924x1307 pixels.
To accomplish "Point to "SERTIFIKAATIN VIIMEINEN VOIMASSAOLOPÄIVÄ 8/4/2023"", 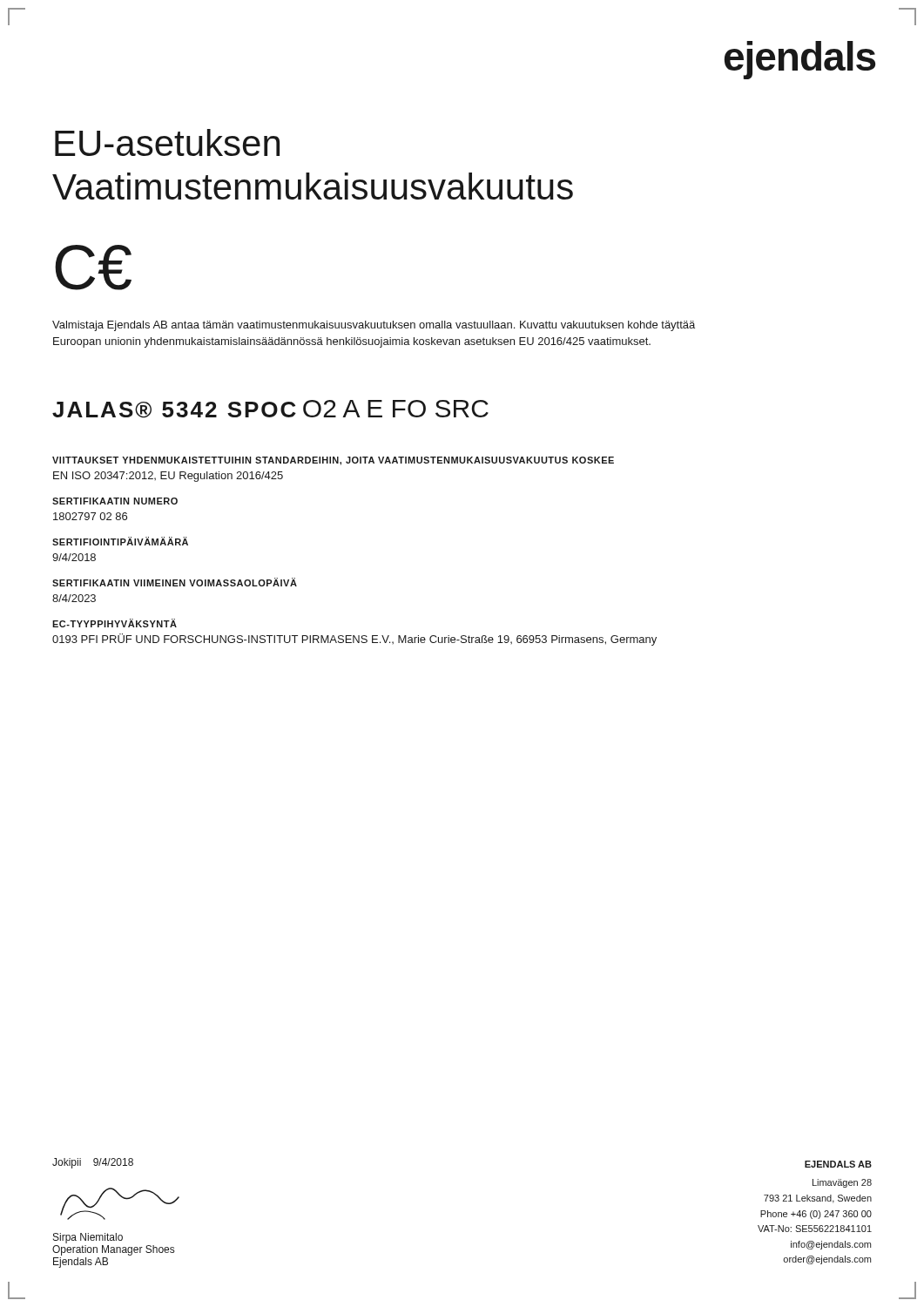I will pyautogui.click(x=175, y=582).
